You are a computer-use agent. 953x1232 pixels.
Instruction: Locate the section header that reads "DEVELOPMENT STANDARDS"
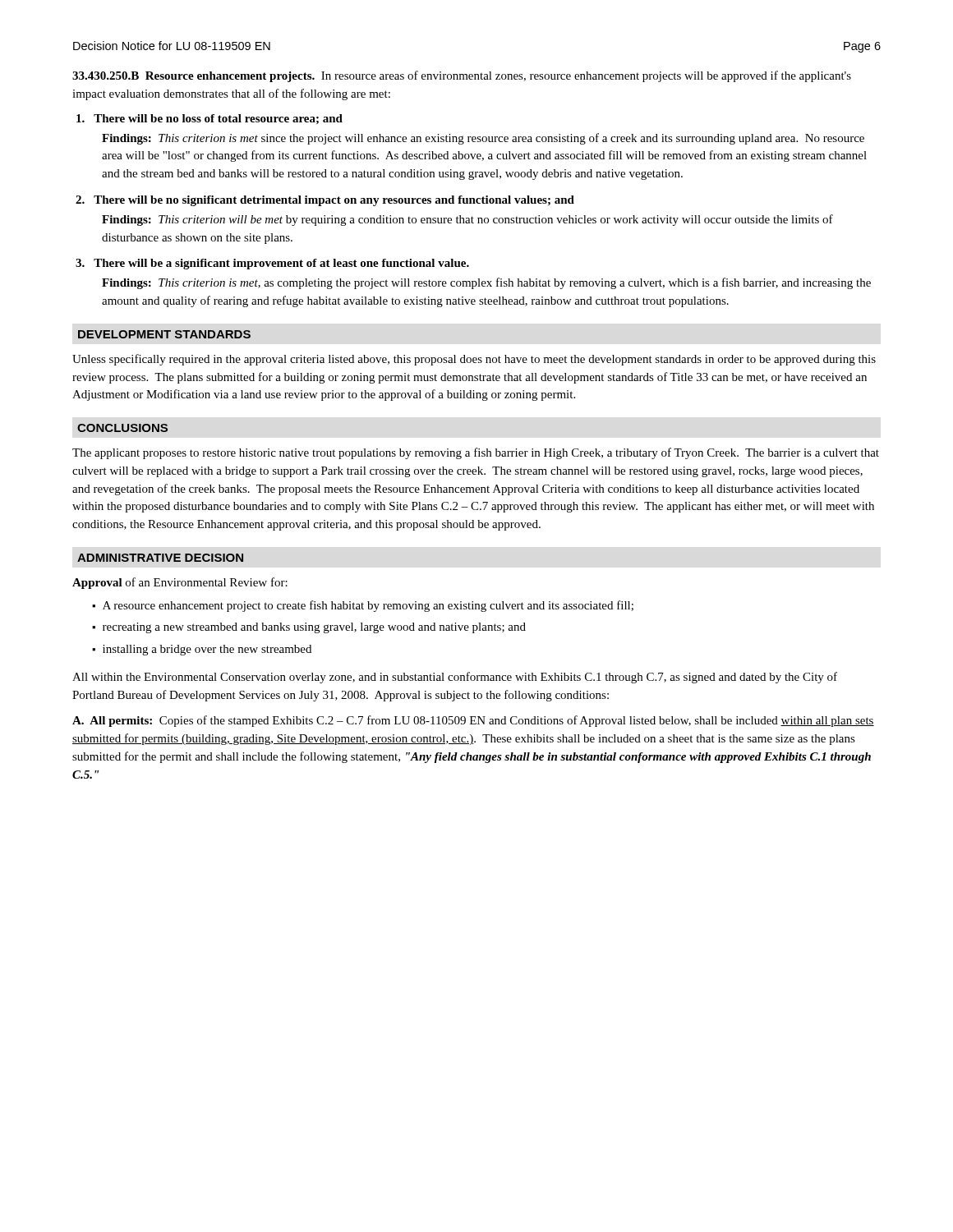click(x=164, y=334)
